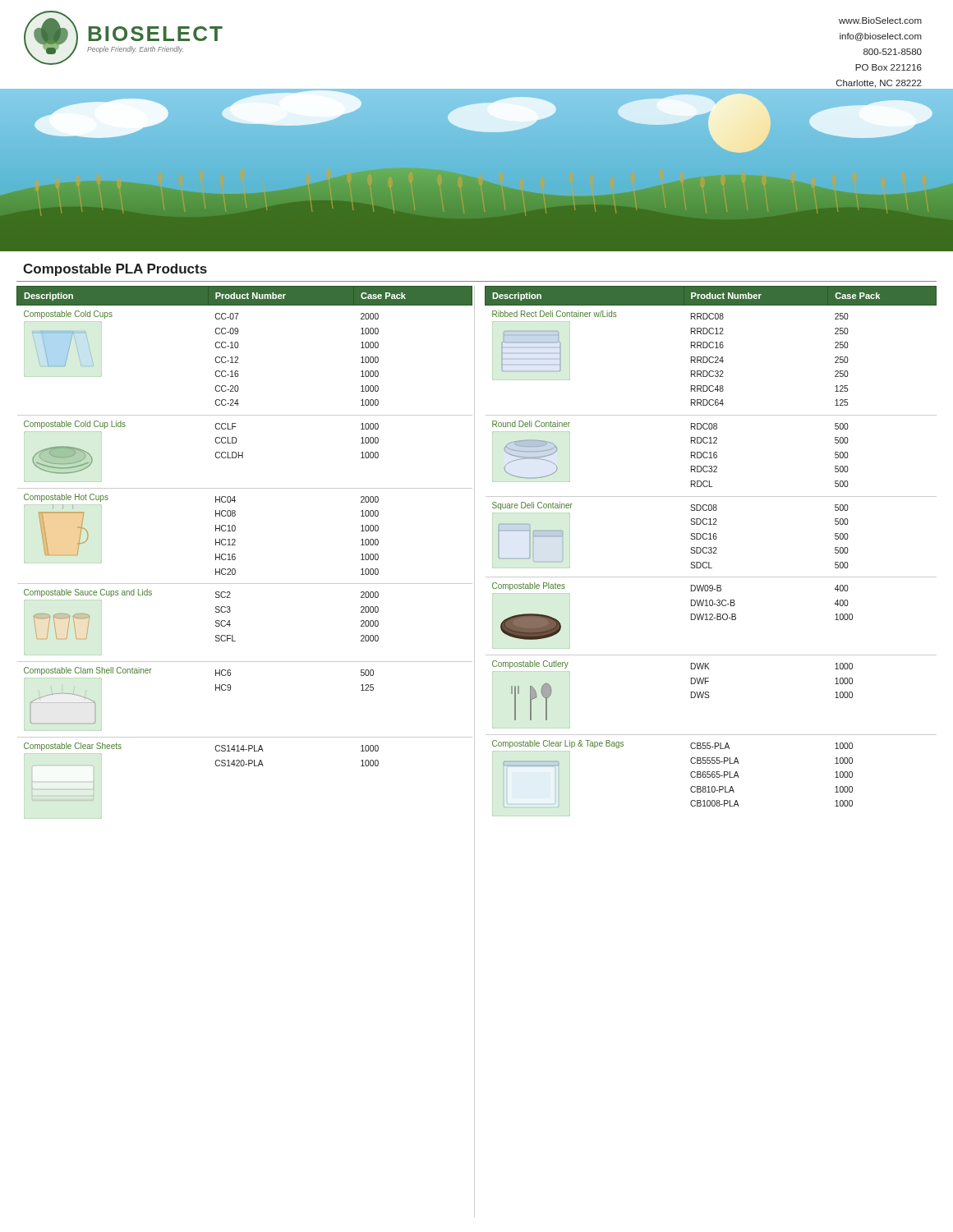Image resolution: width=953 pixels, height=1232 pixels.
Task: Select the text starting "Compostable PLA Products"
Action: click(115, 269)
